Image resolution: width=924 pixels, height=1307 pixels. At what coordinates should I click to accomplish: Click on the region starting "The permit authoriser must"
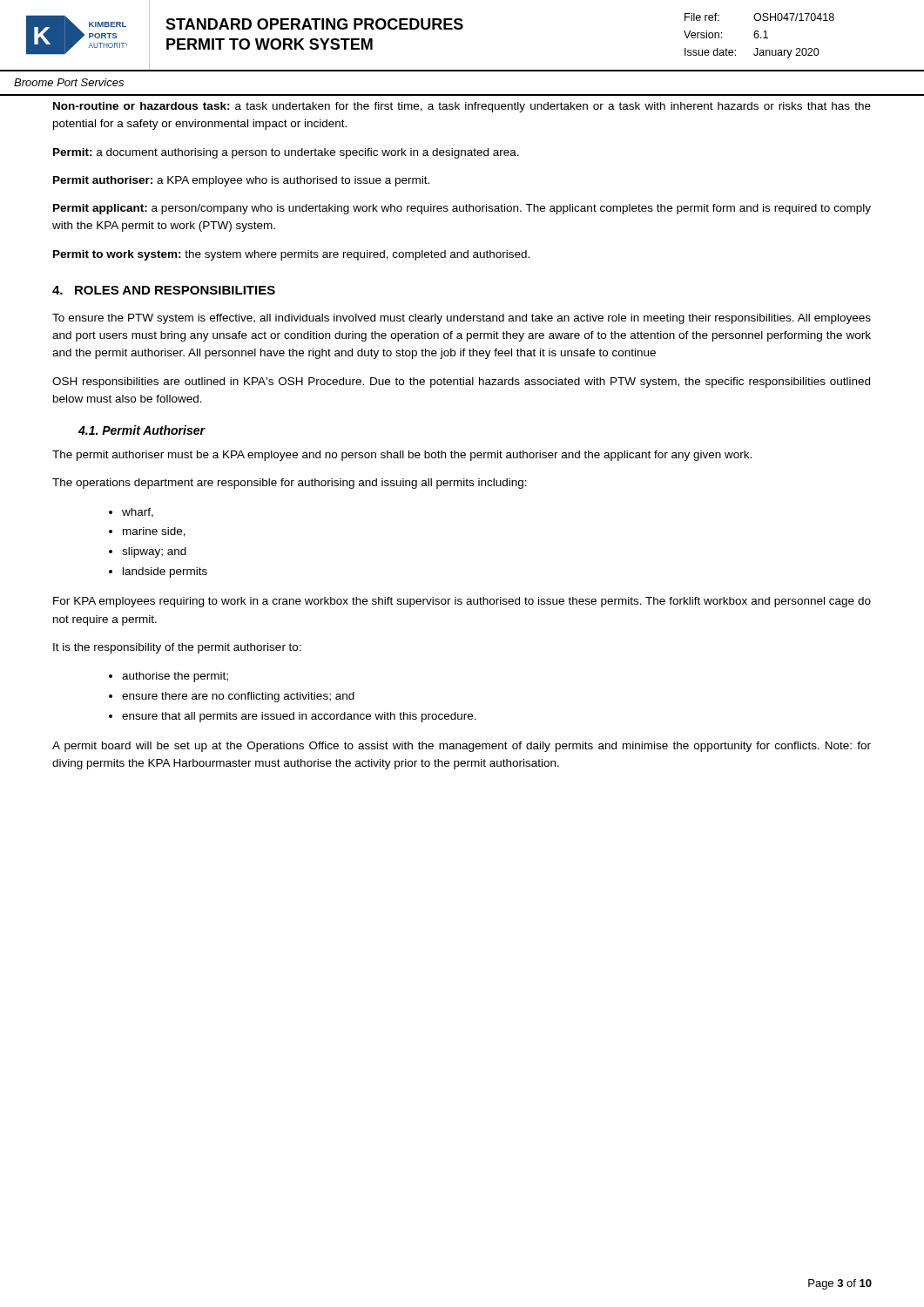click(x=402, y=454)
